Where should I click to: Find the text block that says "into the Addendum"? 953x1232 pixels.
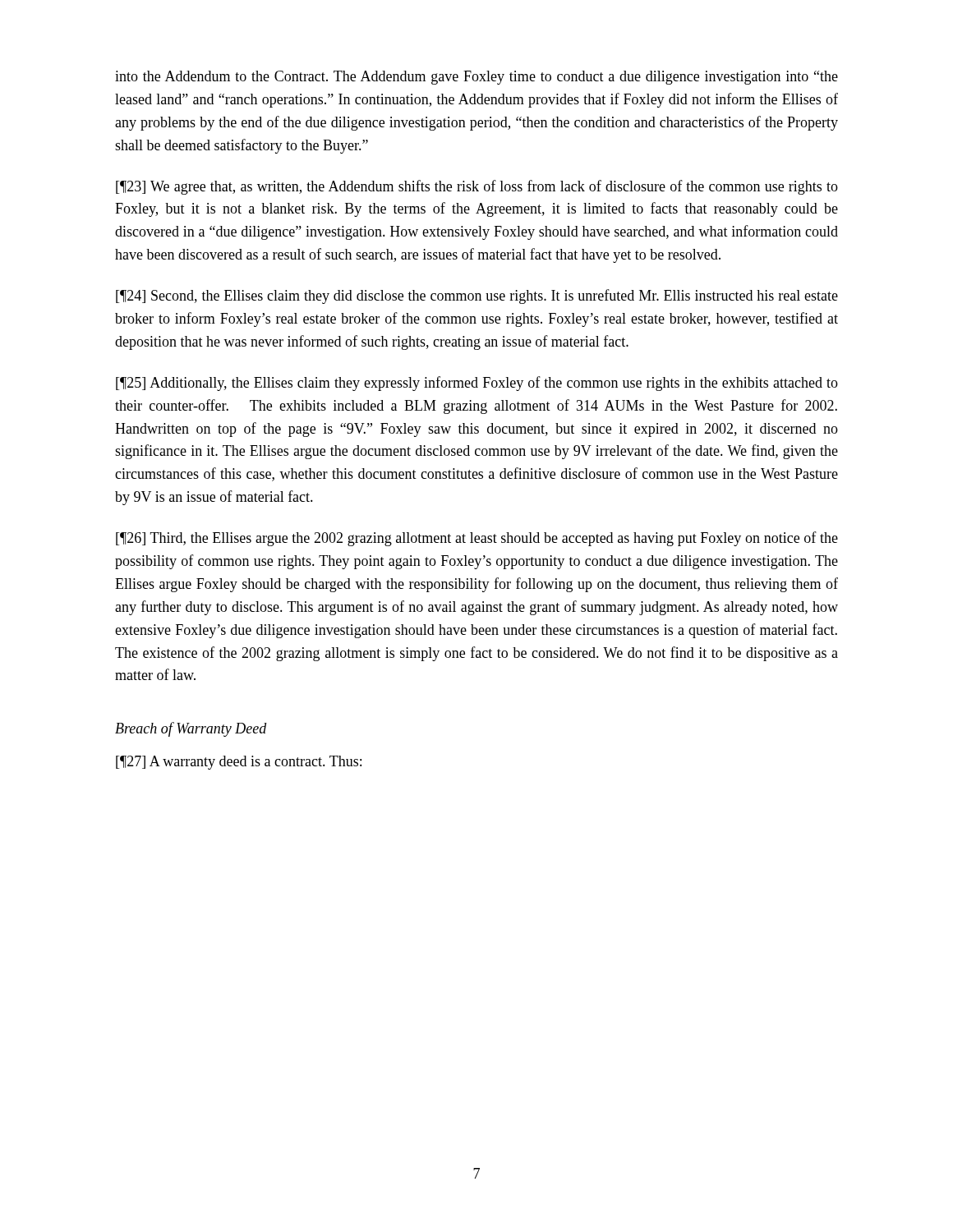[476, 111]
